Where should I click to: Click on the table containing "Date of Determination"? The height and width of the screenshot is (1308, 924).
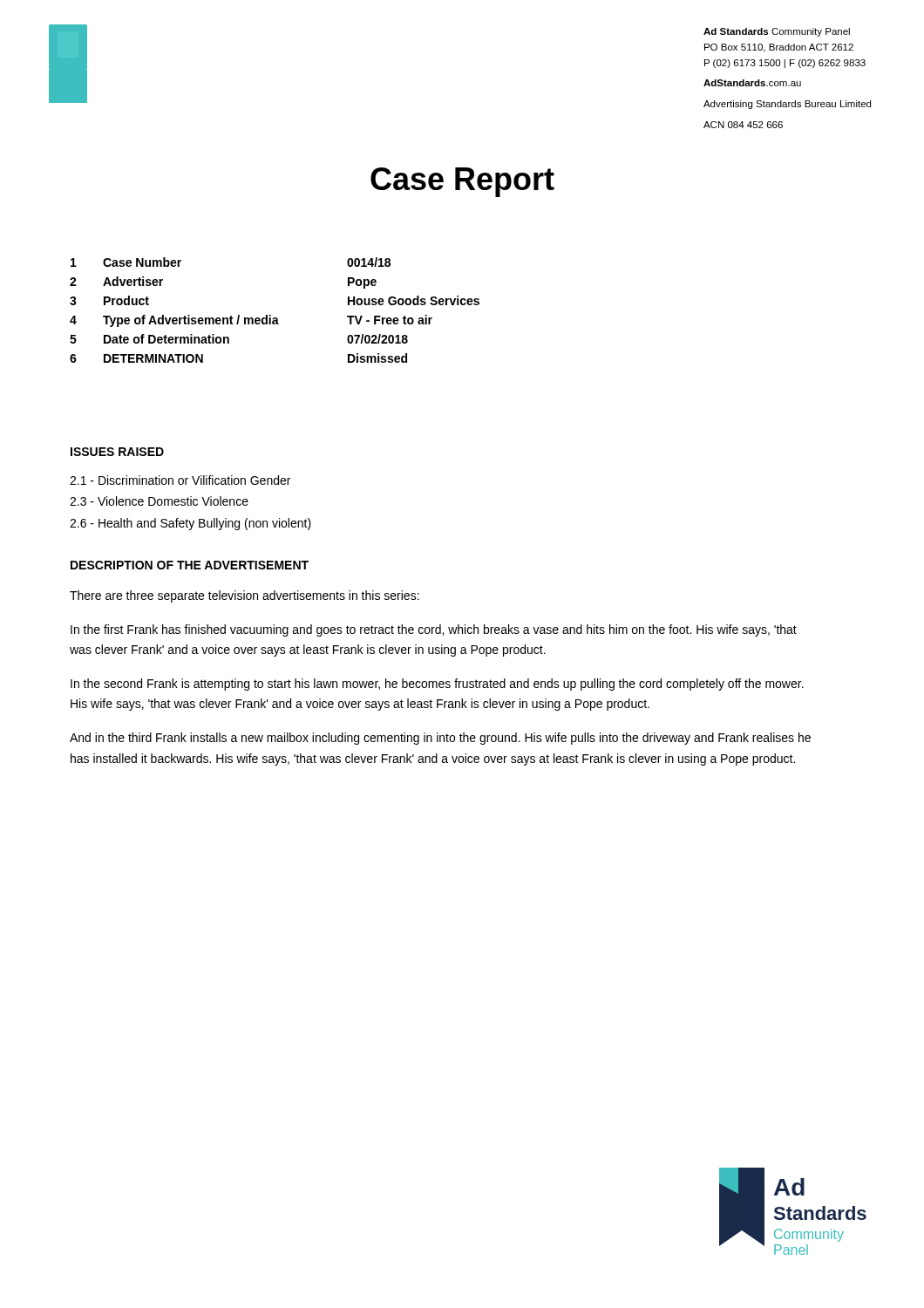[x=445, y=310]
